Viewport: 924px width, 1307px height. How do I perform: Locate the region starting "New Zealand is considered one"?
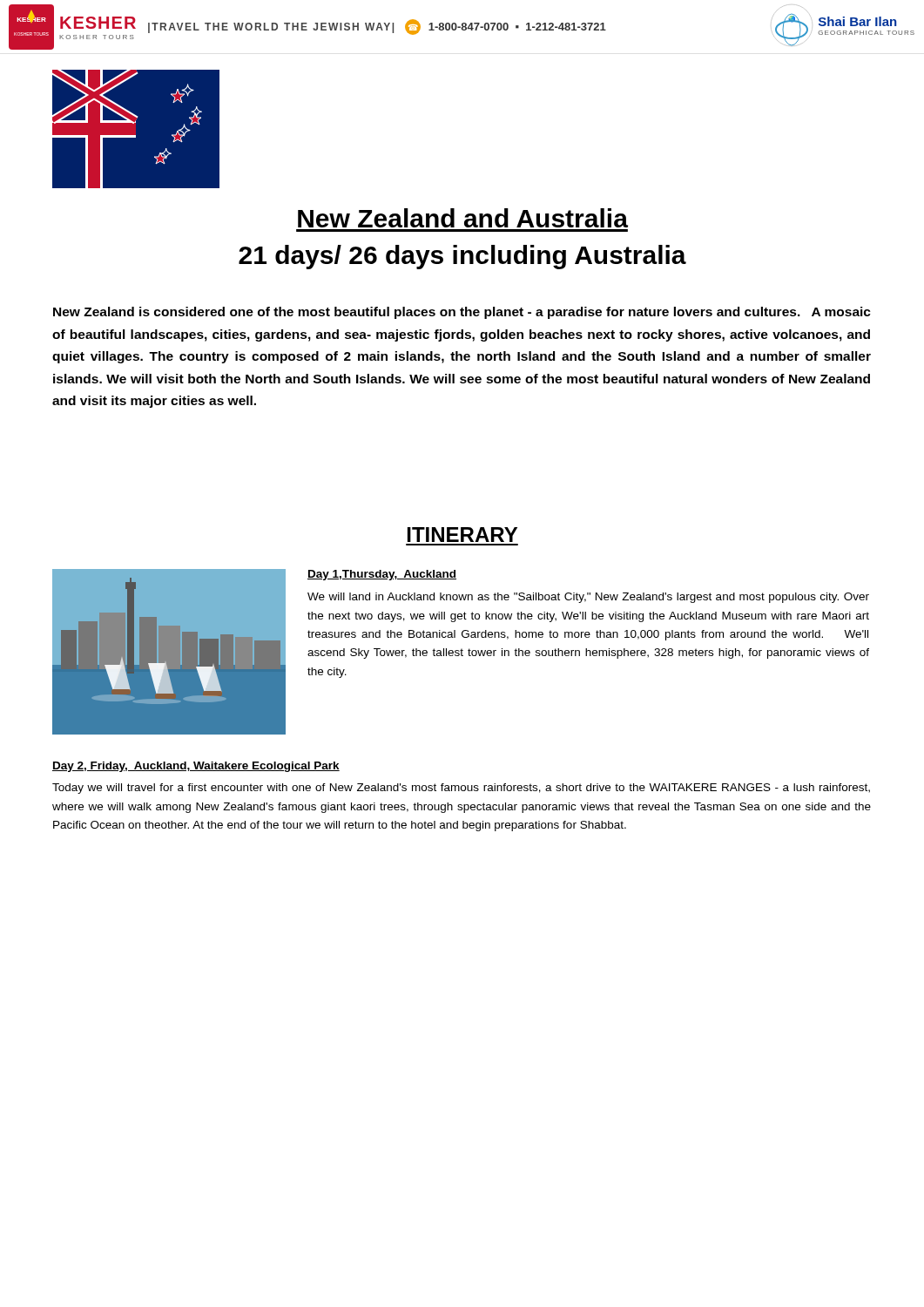click(x=462, y=356)
